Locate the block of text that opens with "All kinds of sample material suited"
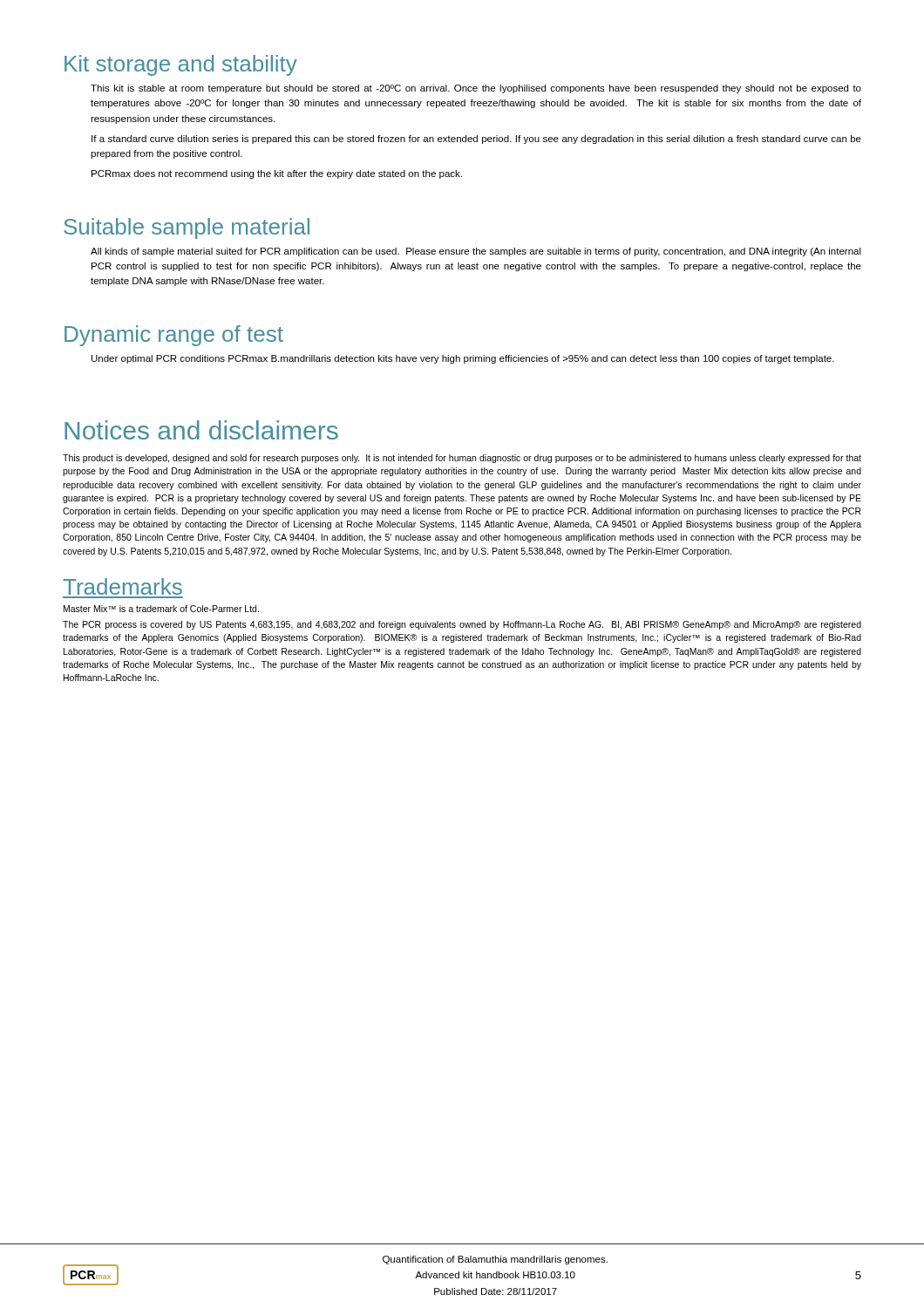The image size is (924, 1308). (x=476, y=267)
